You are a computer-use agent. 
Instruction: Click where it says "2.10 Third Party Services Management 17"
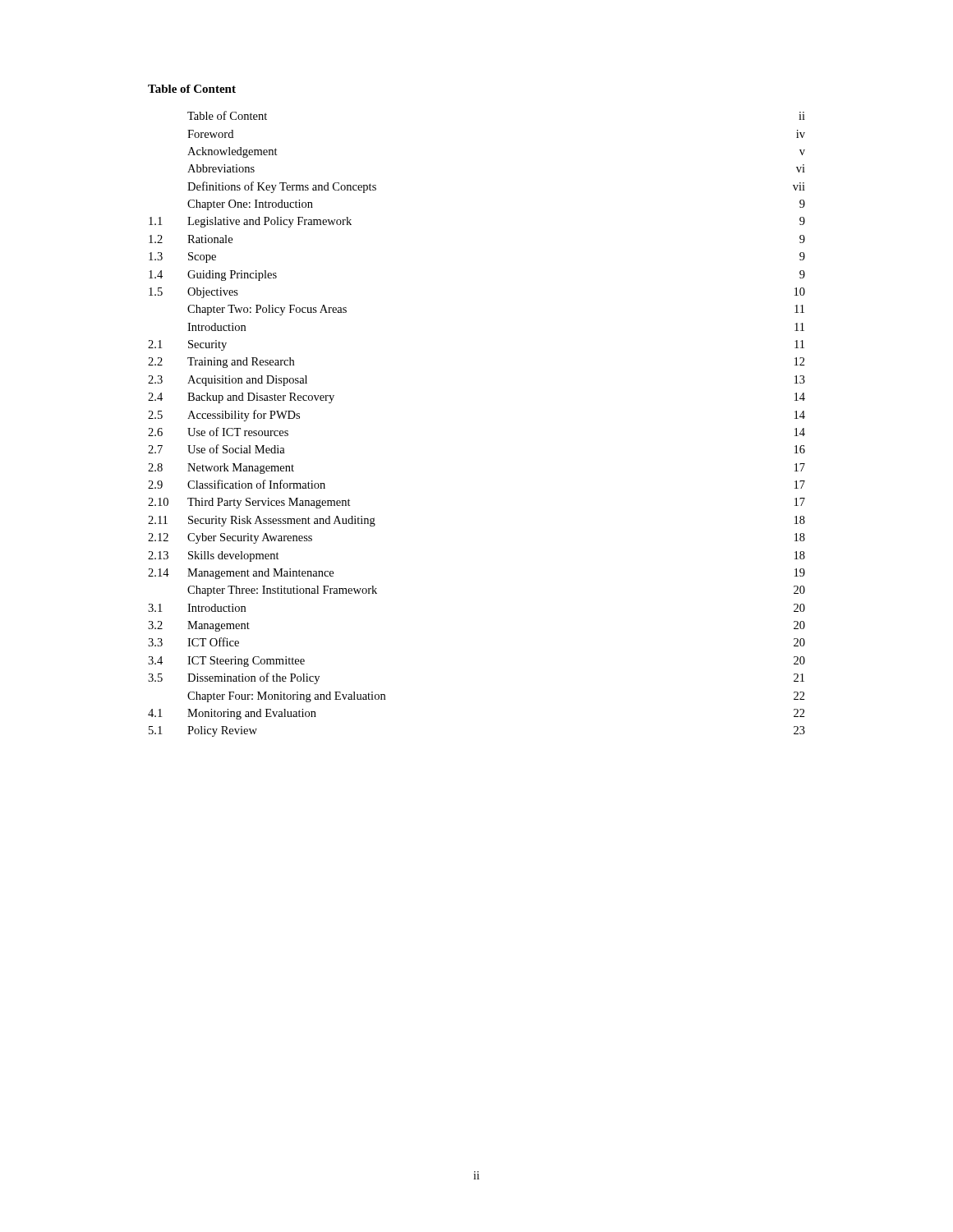263,503
